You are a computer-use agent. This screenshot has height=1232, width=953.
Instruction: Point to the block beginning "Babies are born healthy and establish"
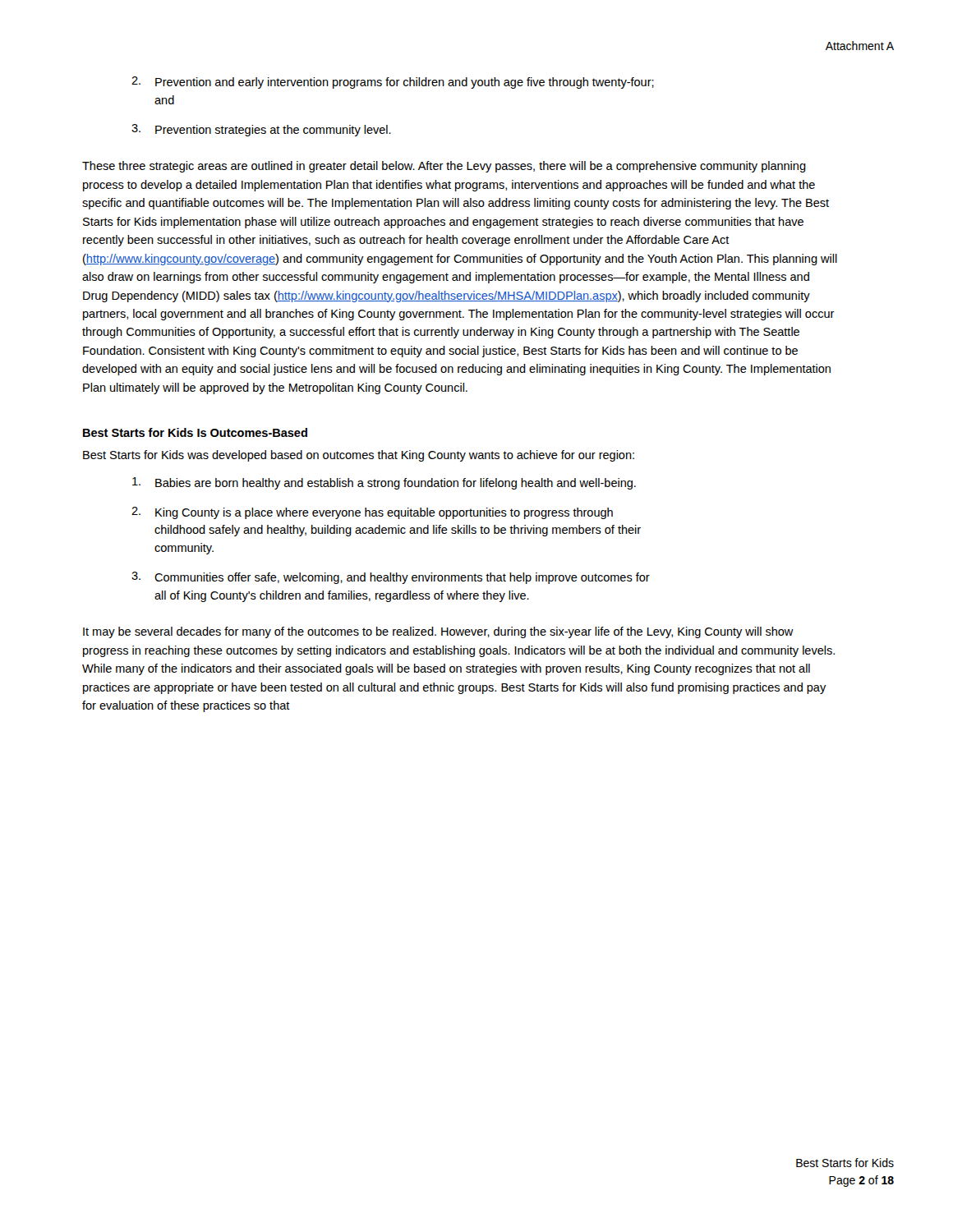[x=384, y=483]
